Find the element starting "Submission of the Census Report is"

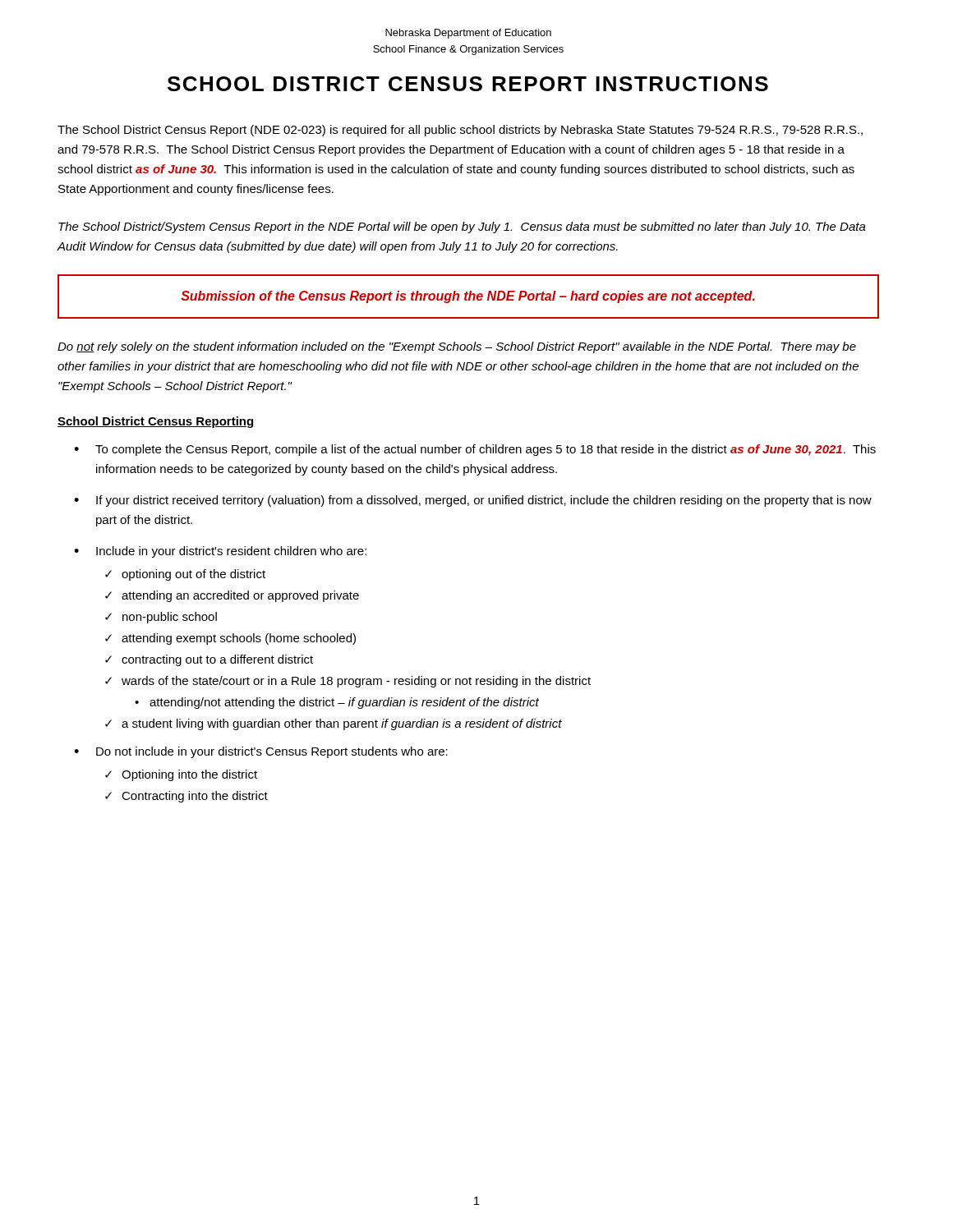click(x=468, y=297)
